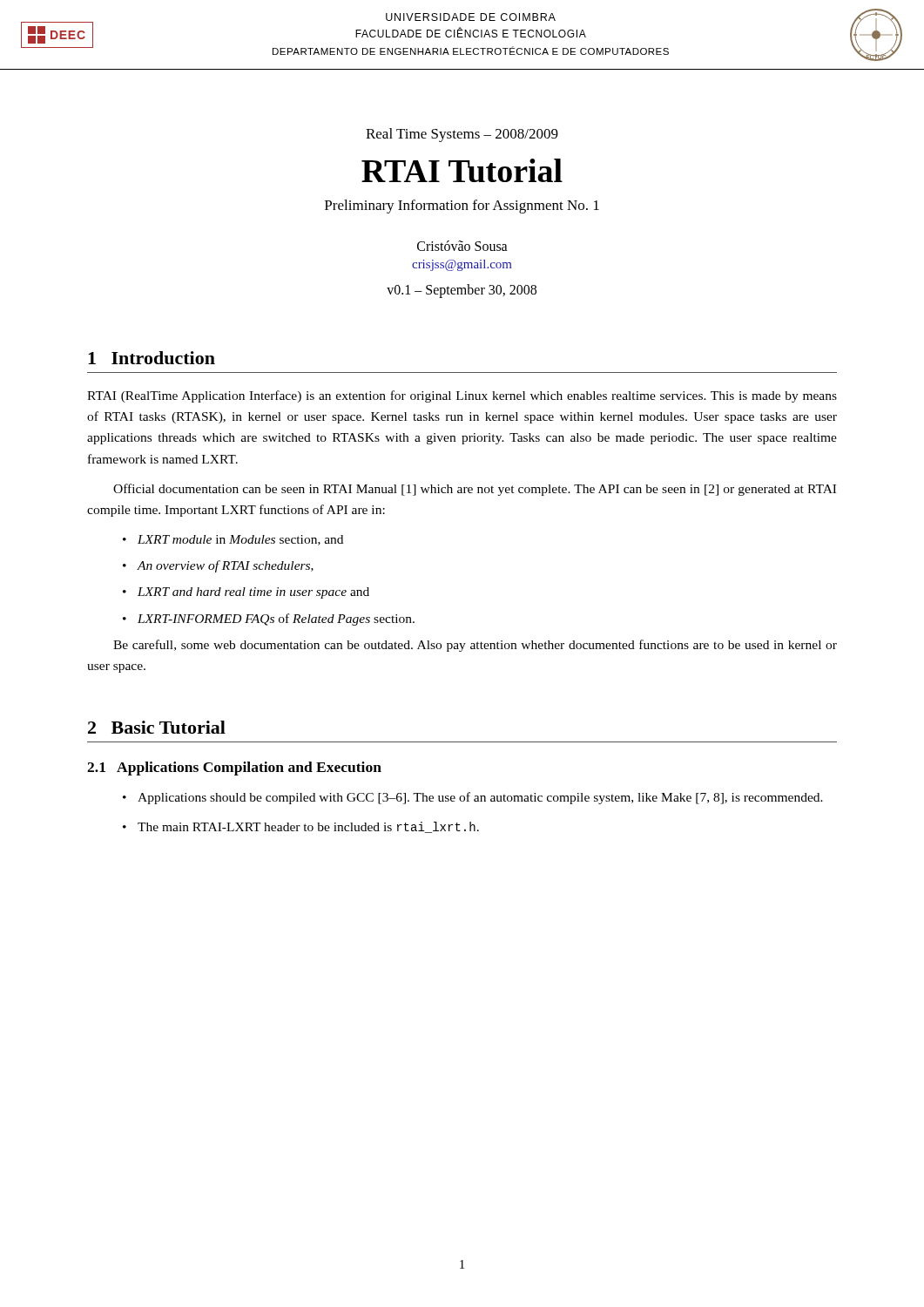Viewport: 924px width, 1307px height.
Task: Locate the text block with the text "Be carefull, some web documentation can be"
Action: 462,655
